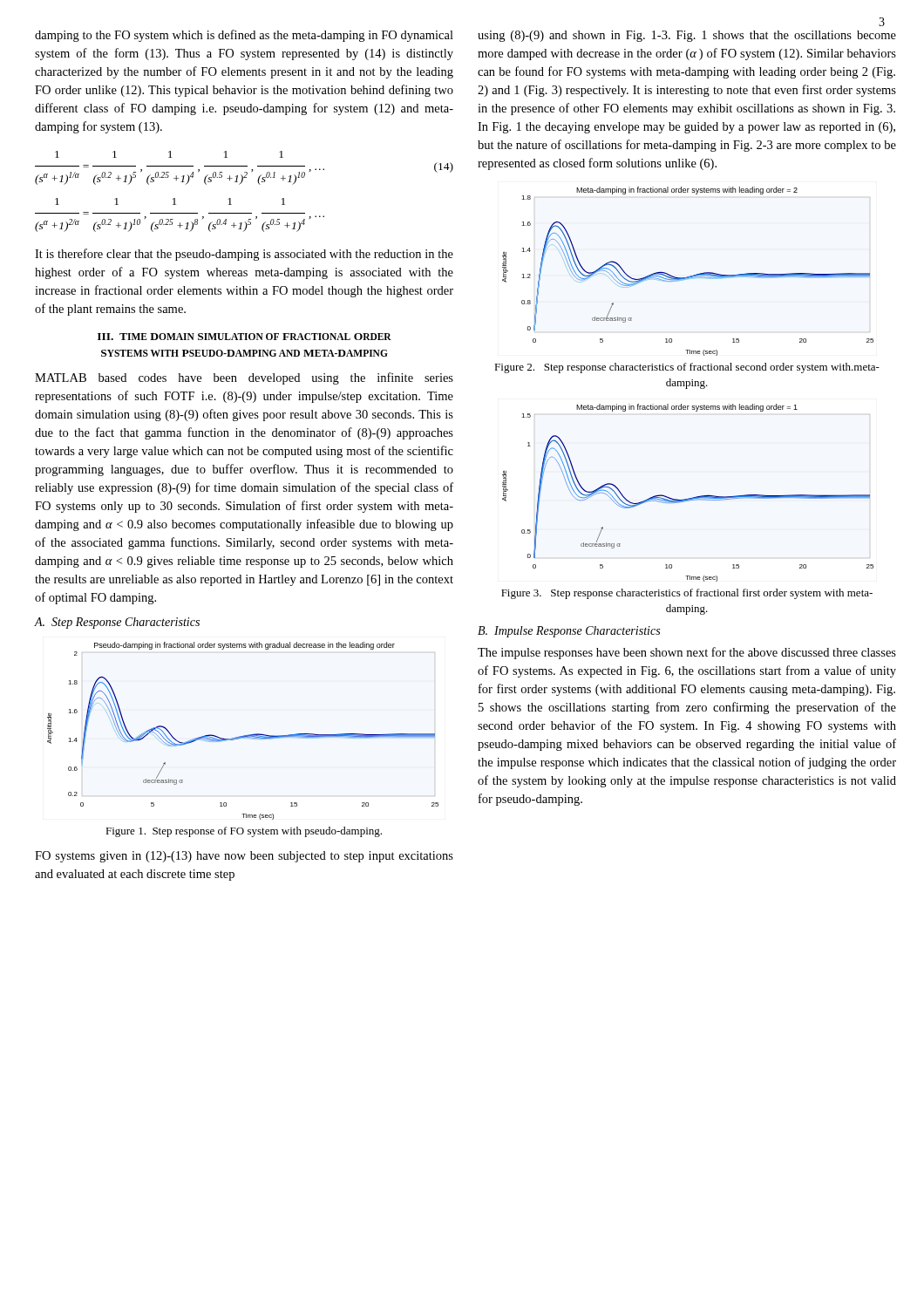Locate the caption that opens with "Figure 1. Step response of"
The image size is (924, 1308).
(244, 830)
